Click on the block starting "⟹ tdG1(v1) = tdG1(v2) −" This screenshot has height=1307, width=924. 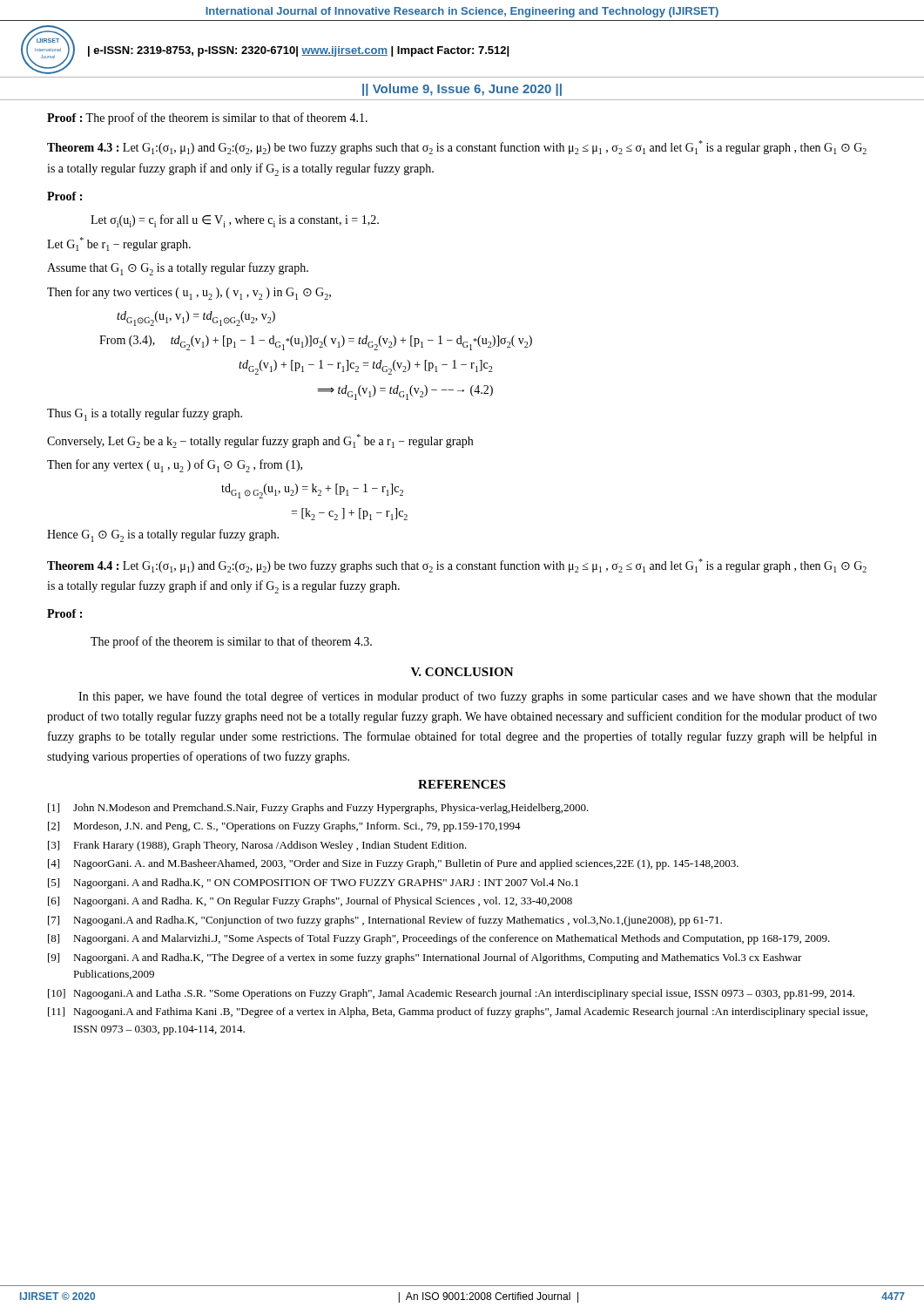pyautogui.click(x=405, y=392)
